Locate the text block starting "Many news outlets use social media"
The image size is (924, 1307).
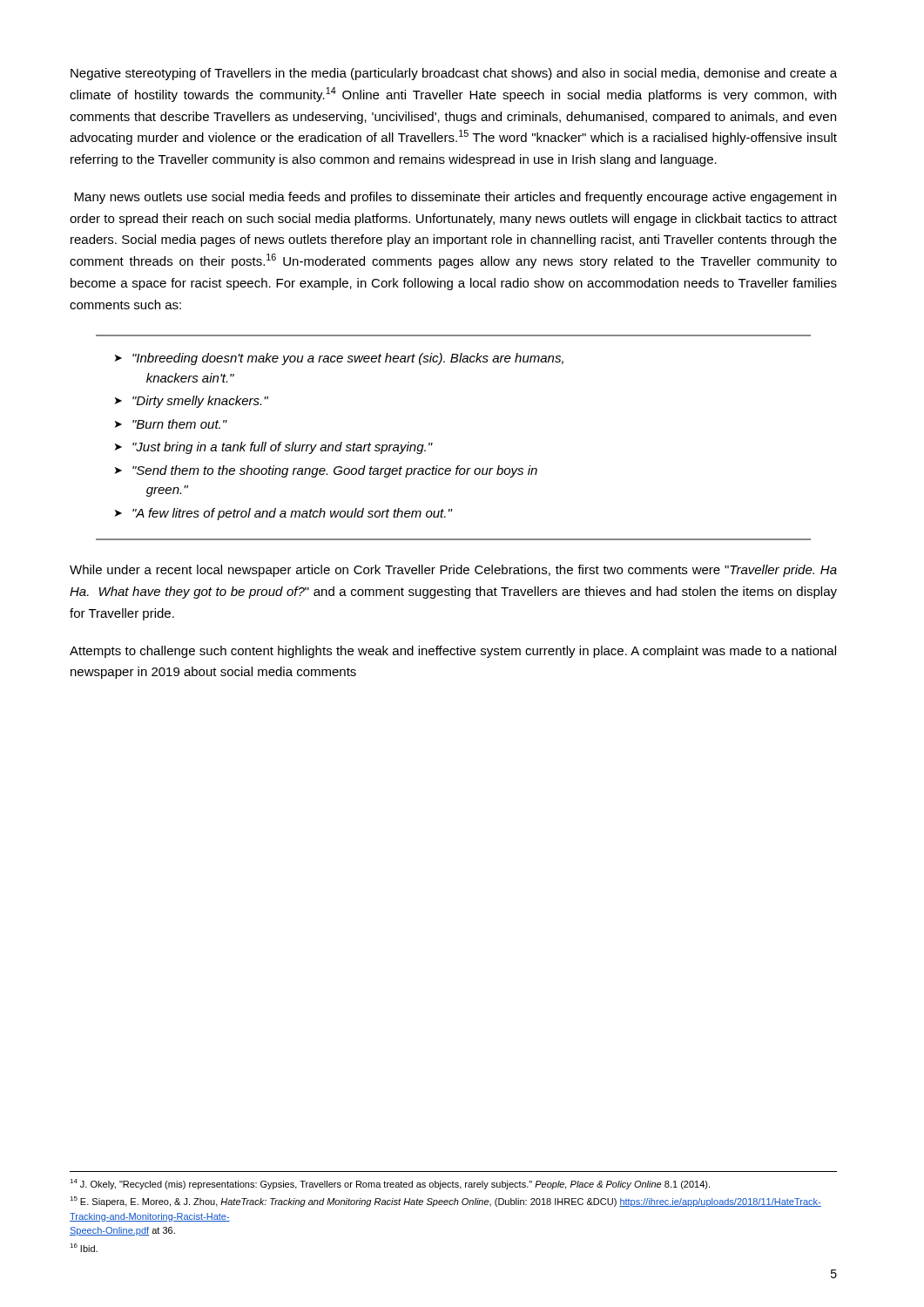click(x=453, y=250)
